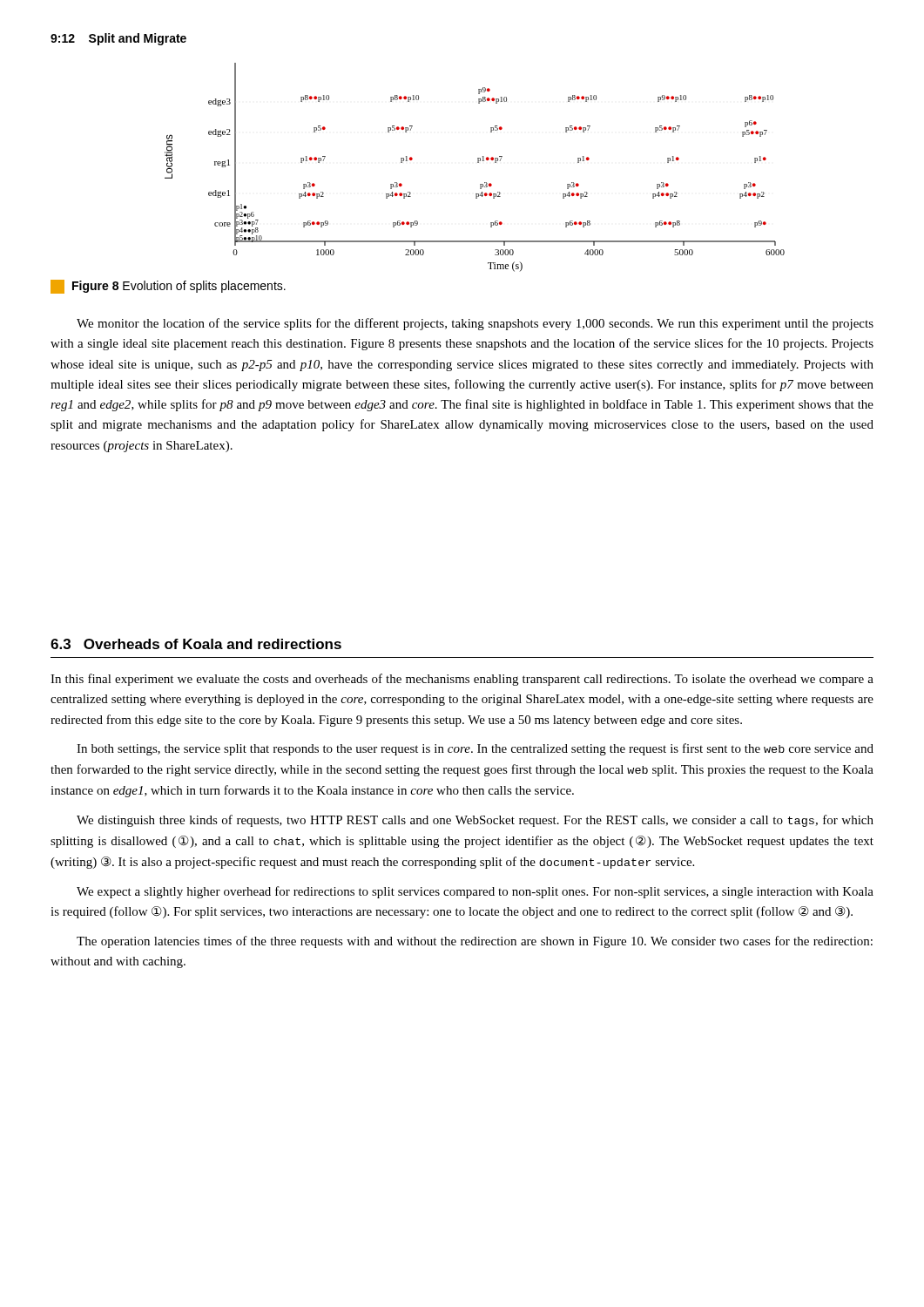Click on the text starting "Figure 8 Evolution of splits placements."
The width and height of the screenshot is (924, 1307).
(x=168, y=286)
